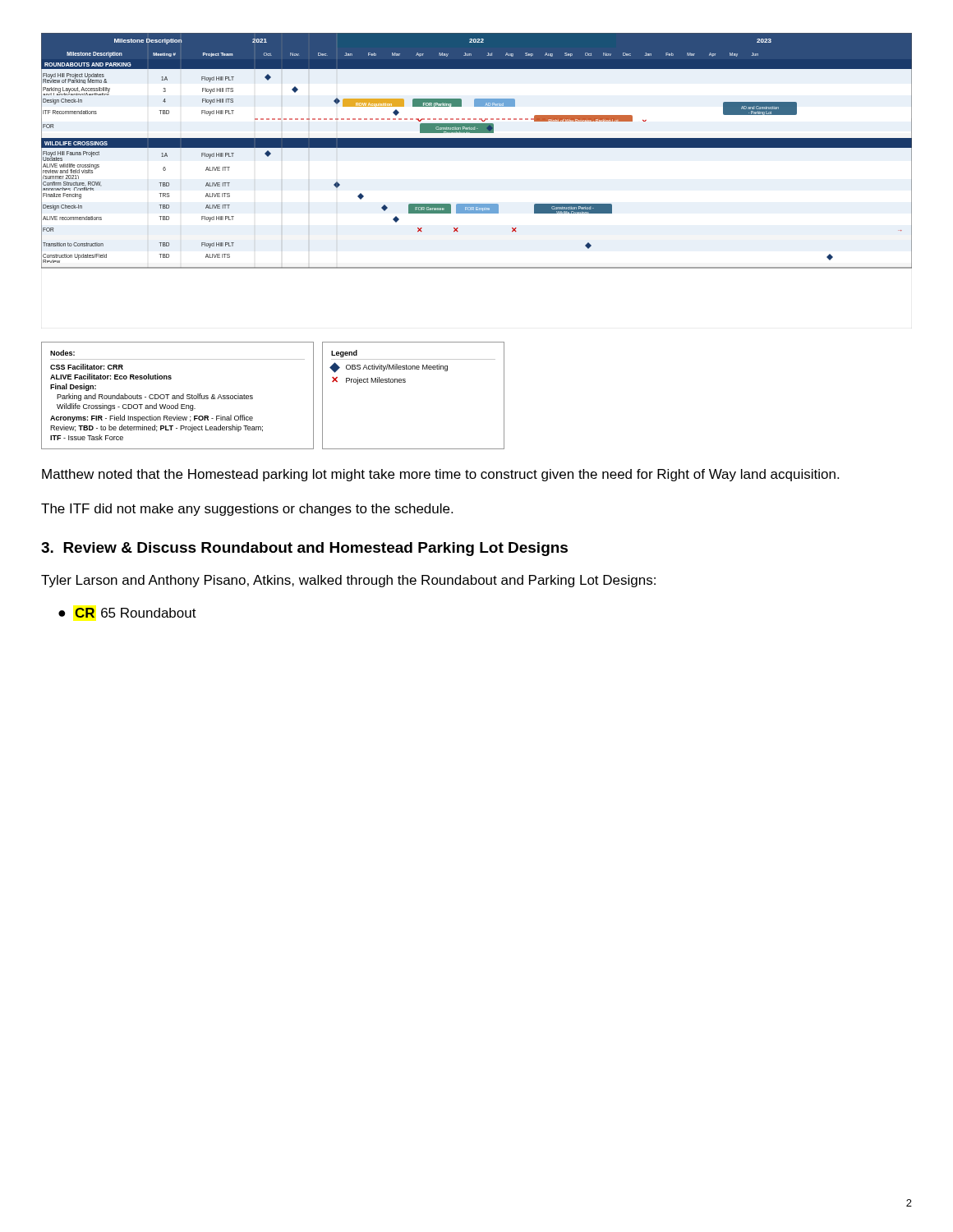Where is the passage that starts "Matthew noted that the"?

441,474
